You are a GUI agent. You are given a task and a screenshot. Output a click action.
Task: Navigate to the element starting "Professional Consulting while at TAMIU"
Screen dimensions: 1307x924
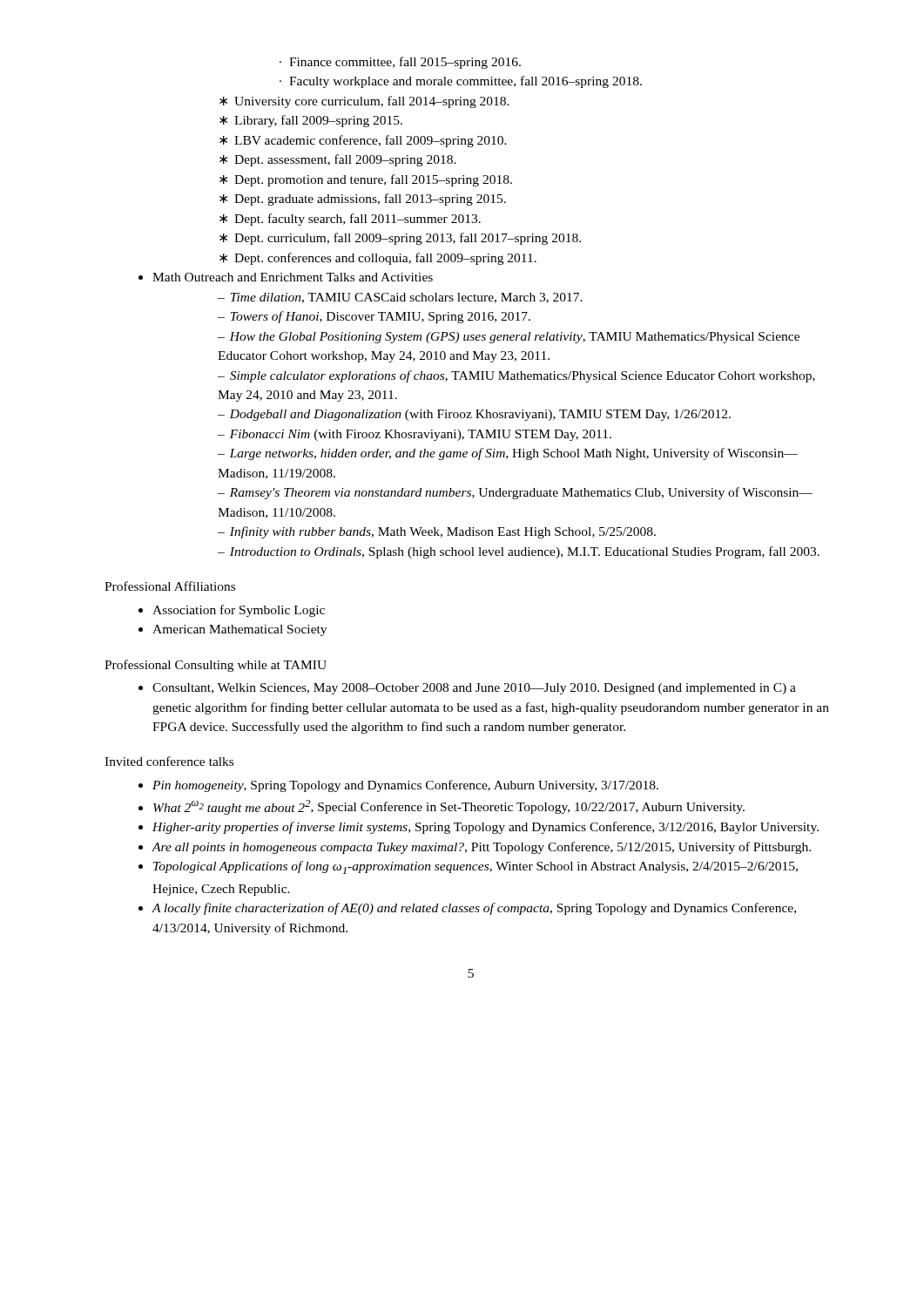[216, 664]
